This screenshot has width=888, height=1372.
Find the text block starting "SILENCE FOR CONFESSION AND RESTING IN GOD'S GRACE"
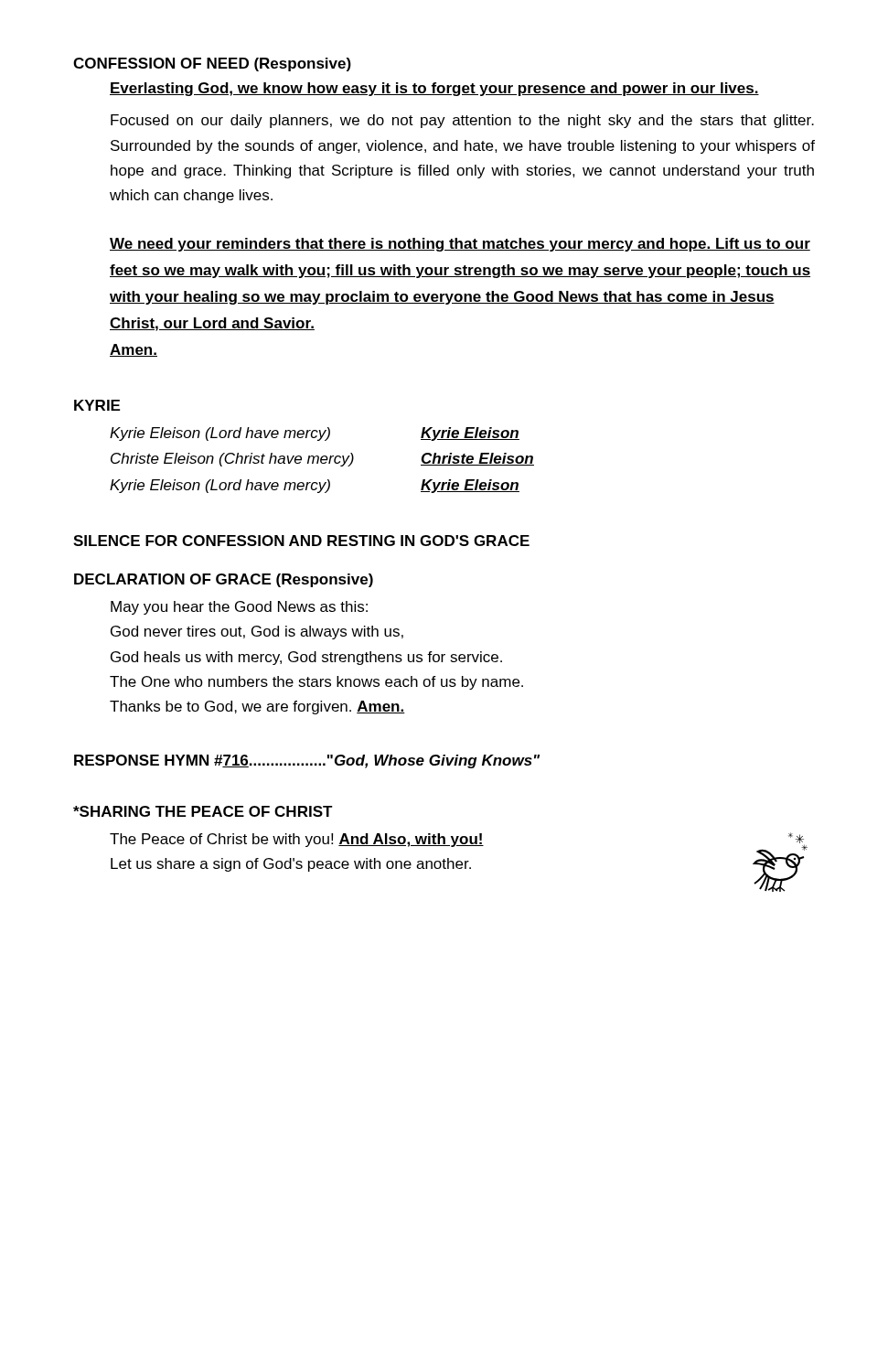(x=301, y=541)
